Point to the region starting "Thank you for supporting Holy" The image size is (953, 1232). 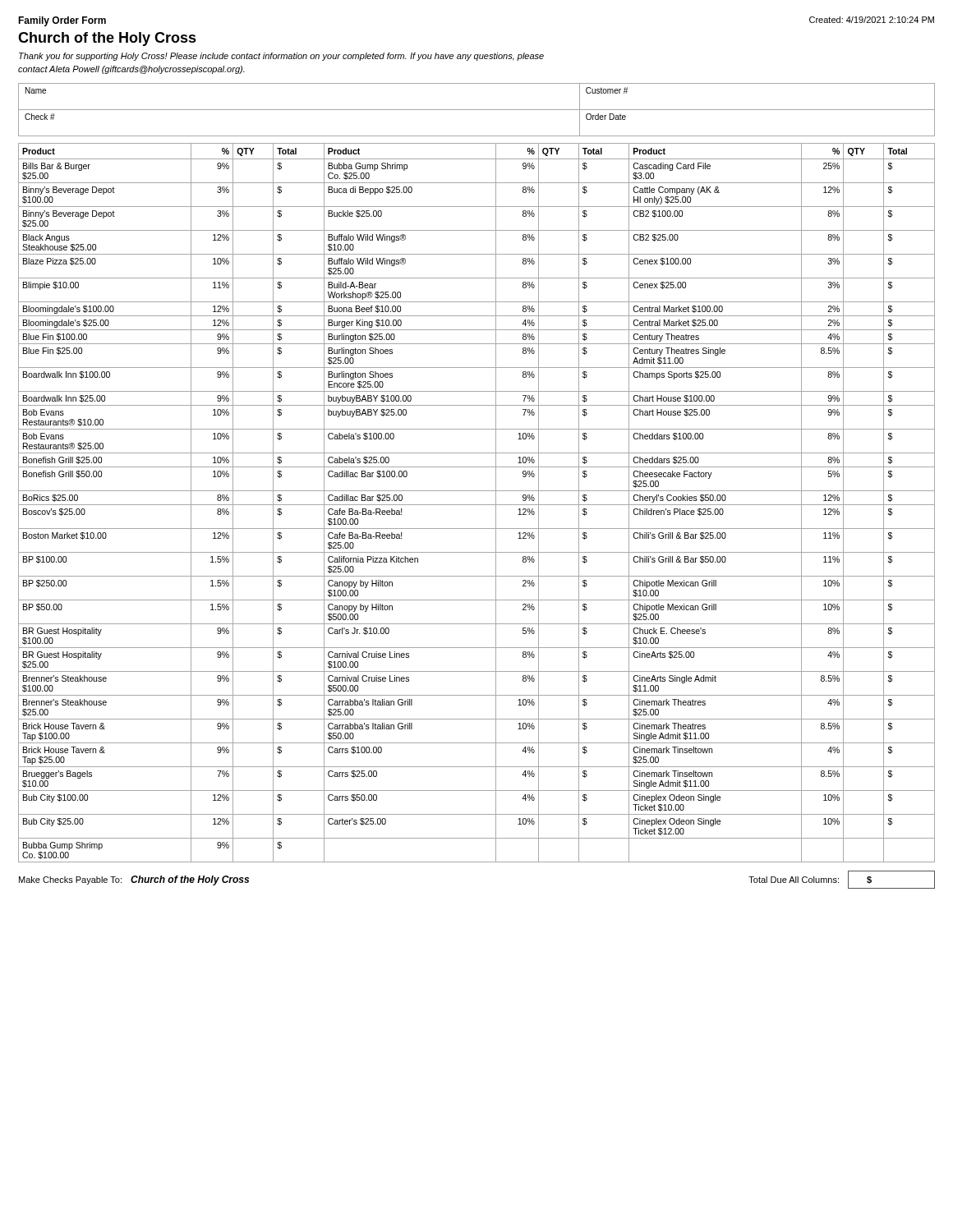(281, 62)
